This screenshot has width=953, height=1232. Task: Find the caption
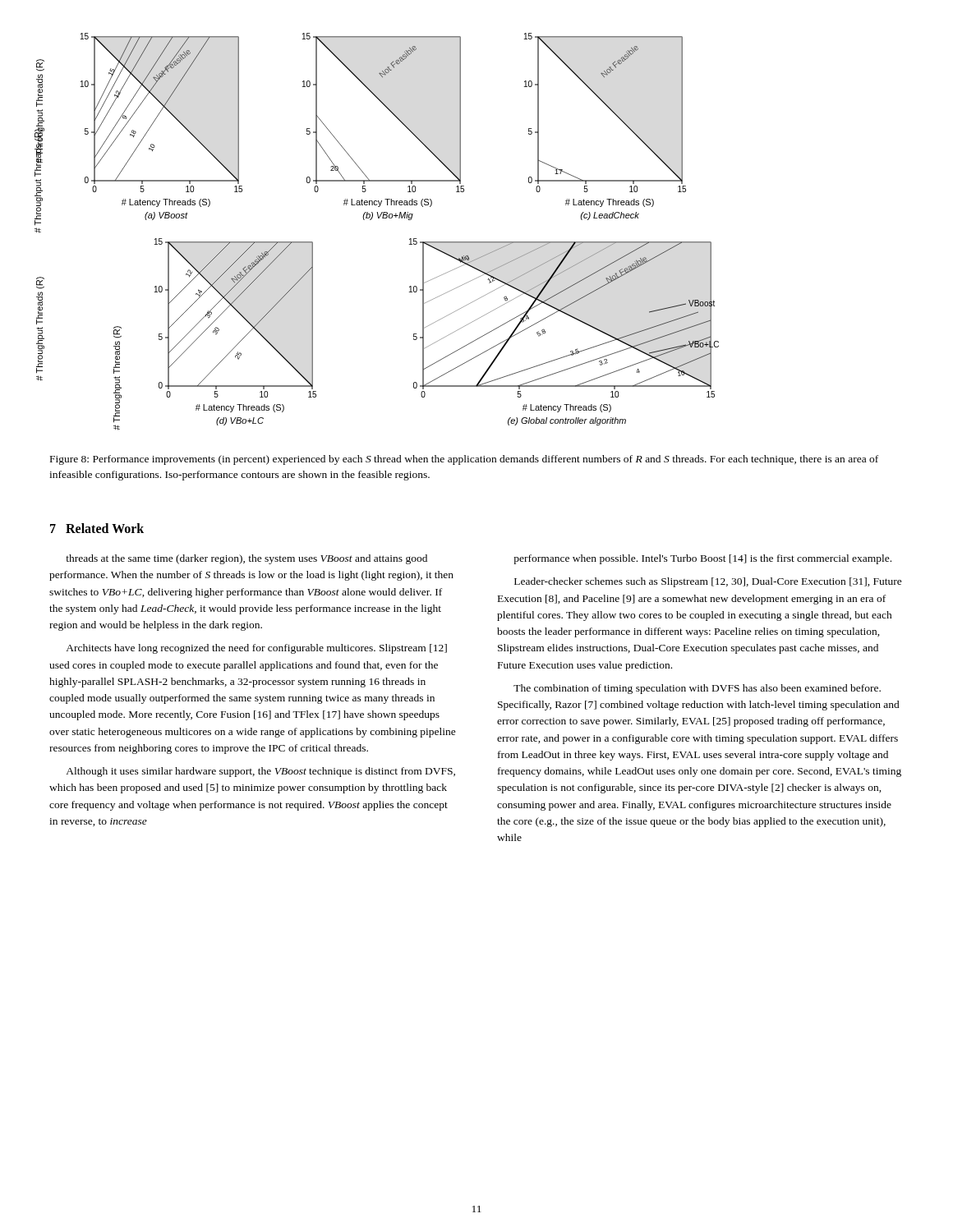464,466
